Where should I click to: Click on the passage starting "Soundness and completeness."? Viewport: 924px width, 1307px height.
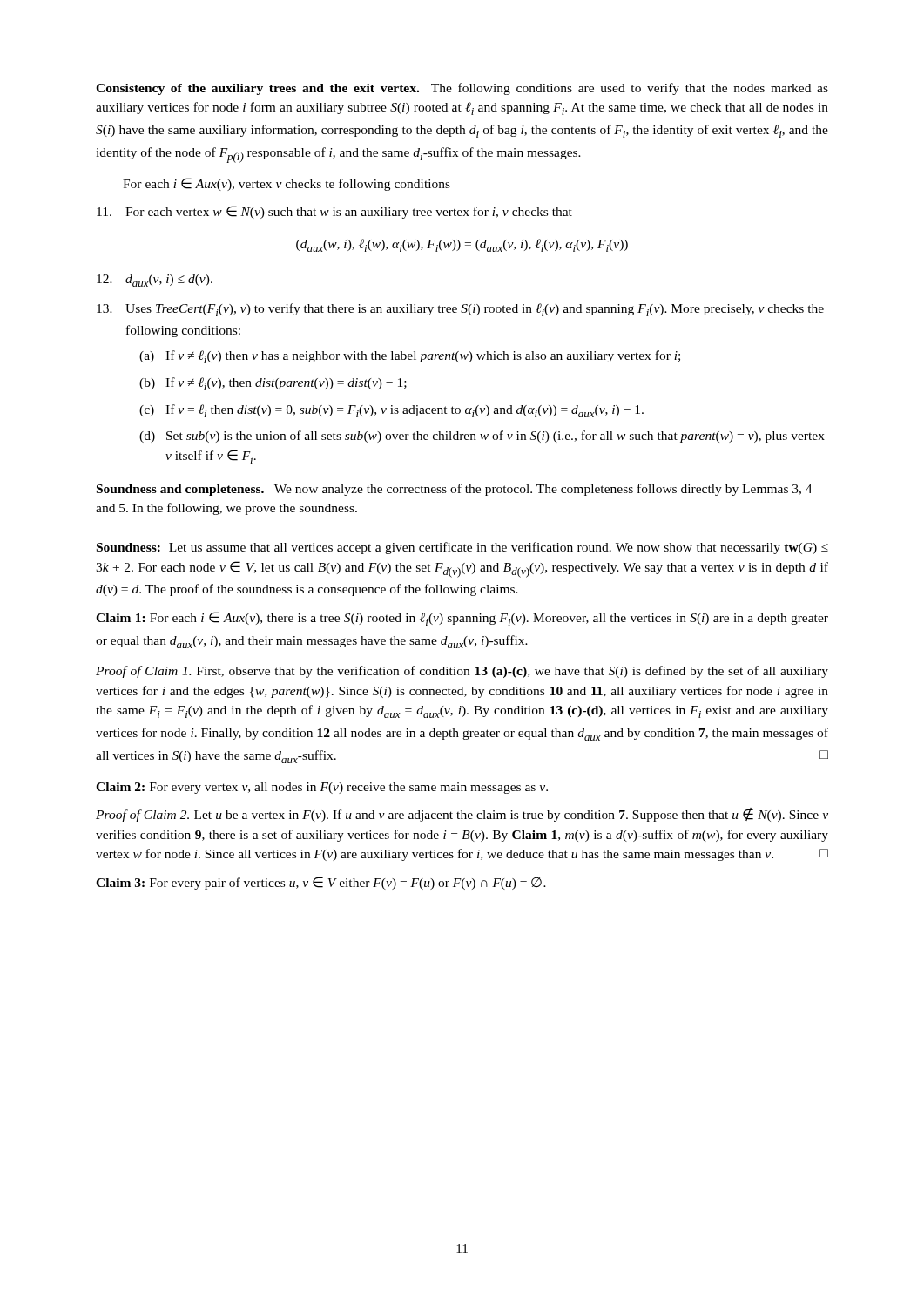pos(180,488)
